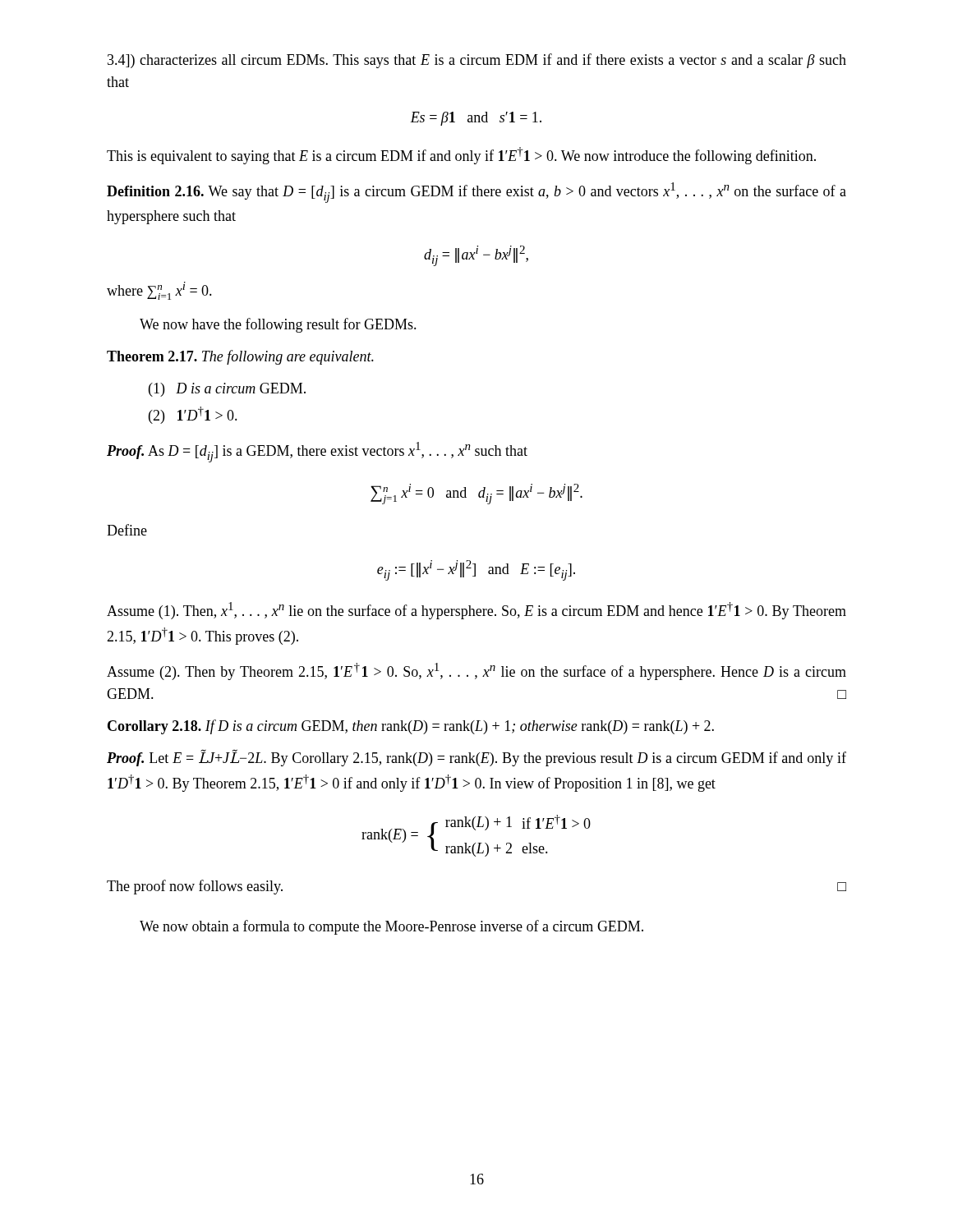Click on the list item that reads "(1) D is a circum"
953x1232 pixels.
click(227, 390)
